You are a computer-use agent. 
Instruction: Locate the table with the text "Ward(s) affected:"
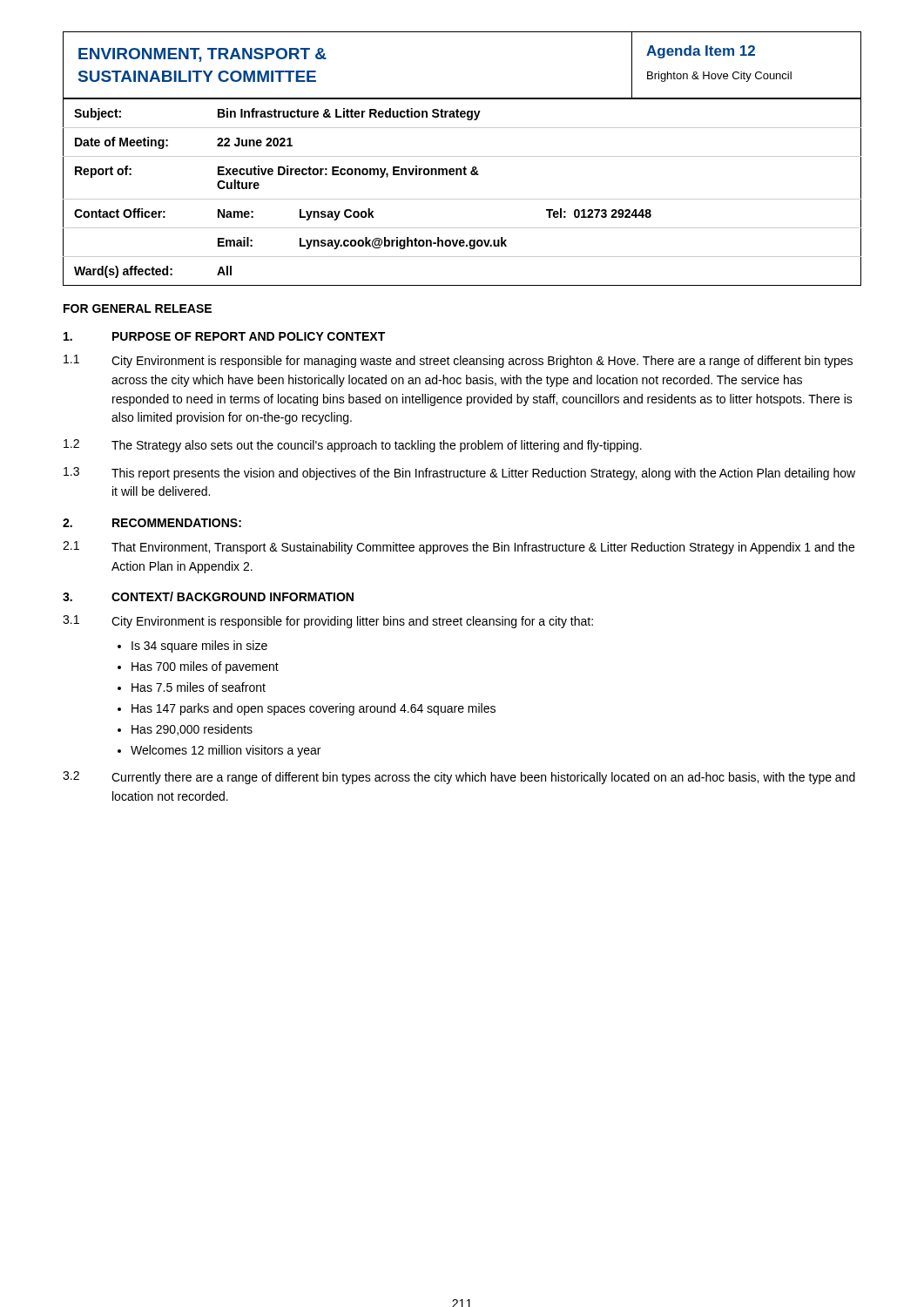(462, 192)
